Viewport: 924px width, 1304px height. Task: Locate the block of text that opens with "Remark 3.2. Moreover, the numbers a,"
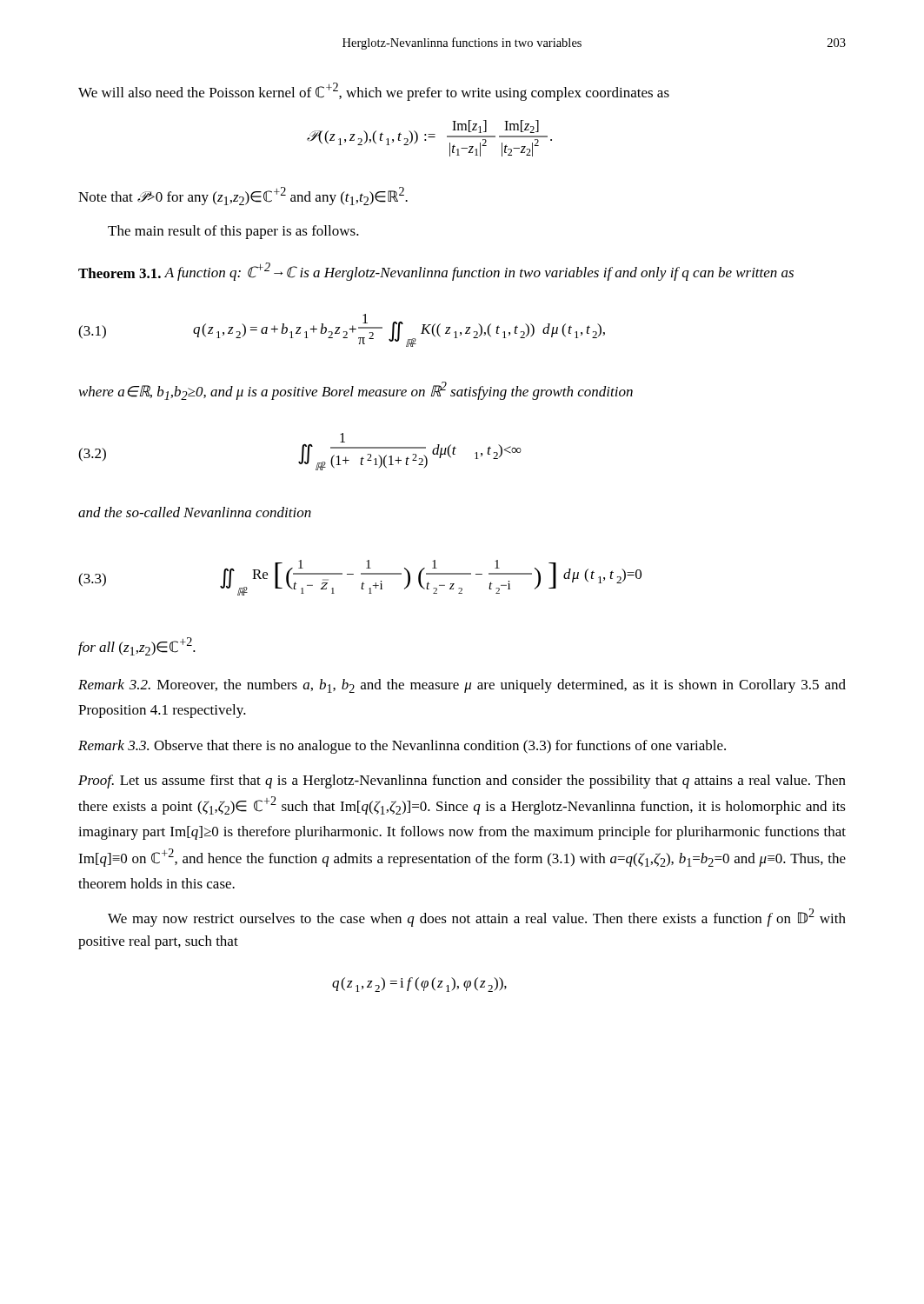coord(462,698)
